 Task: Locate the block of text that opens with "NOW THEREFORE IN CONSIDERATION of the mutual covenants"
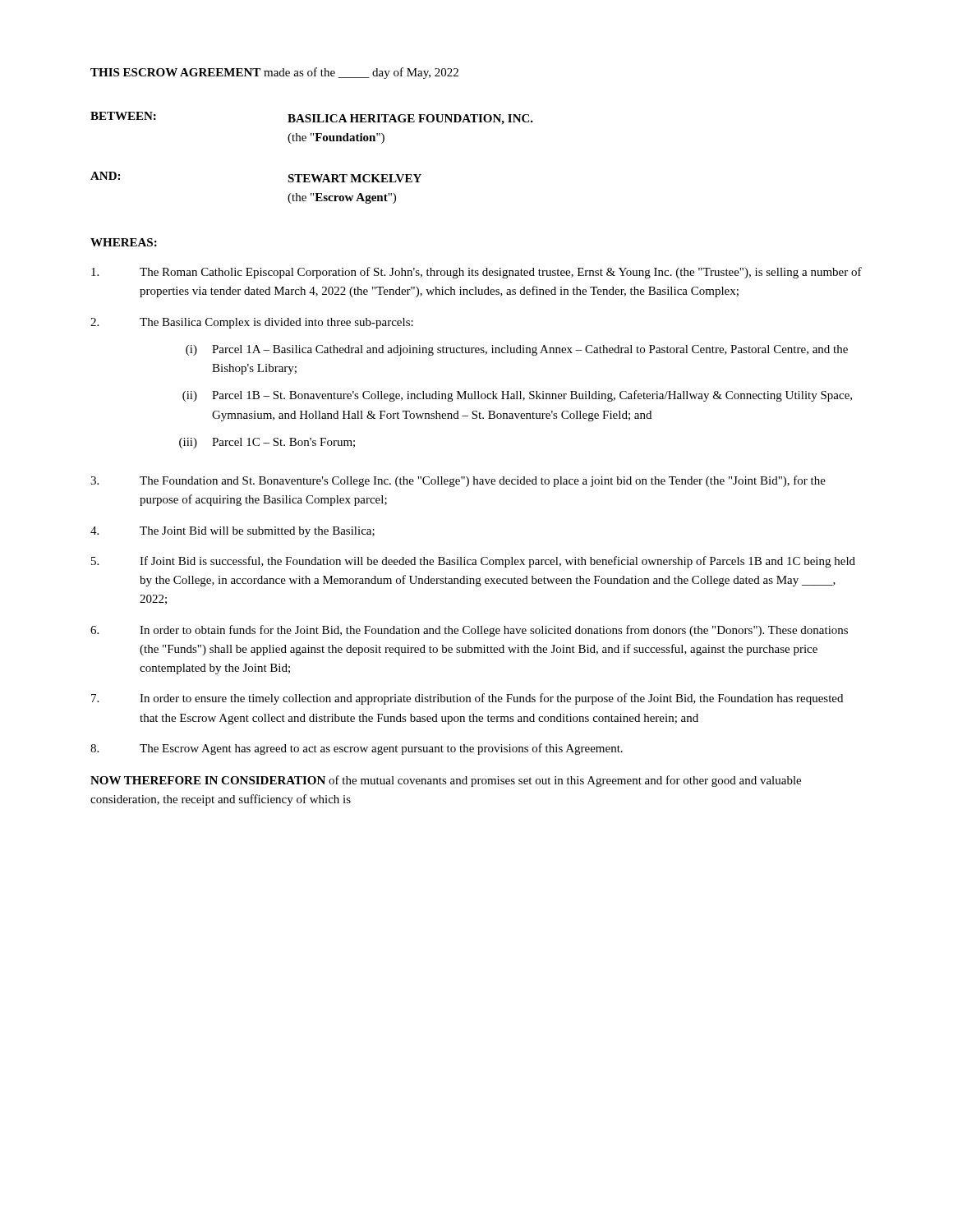(446, 790)
